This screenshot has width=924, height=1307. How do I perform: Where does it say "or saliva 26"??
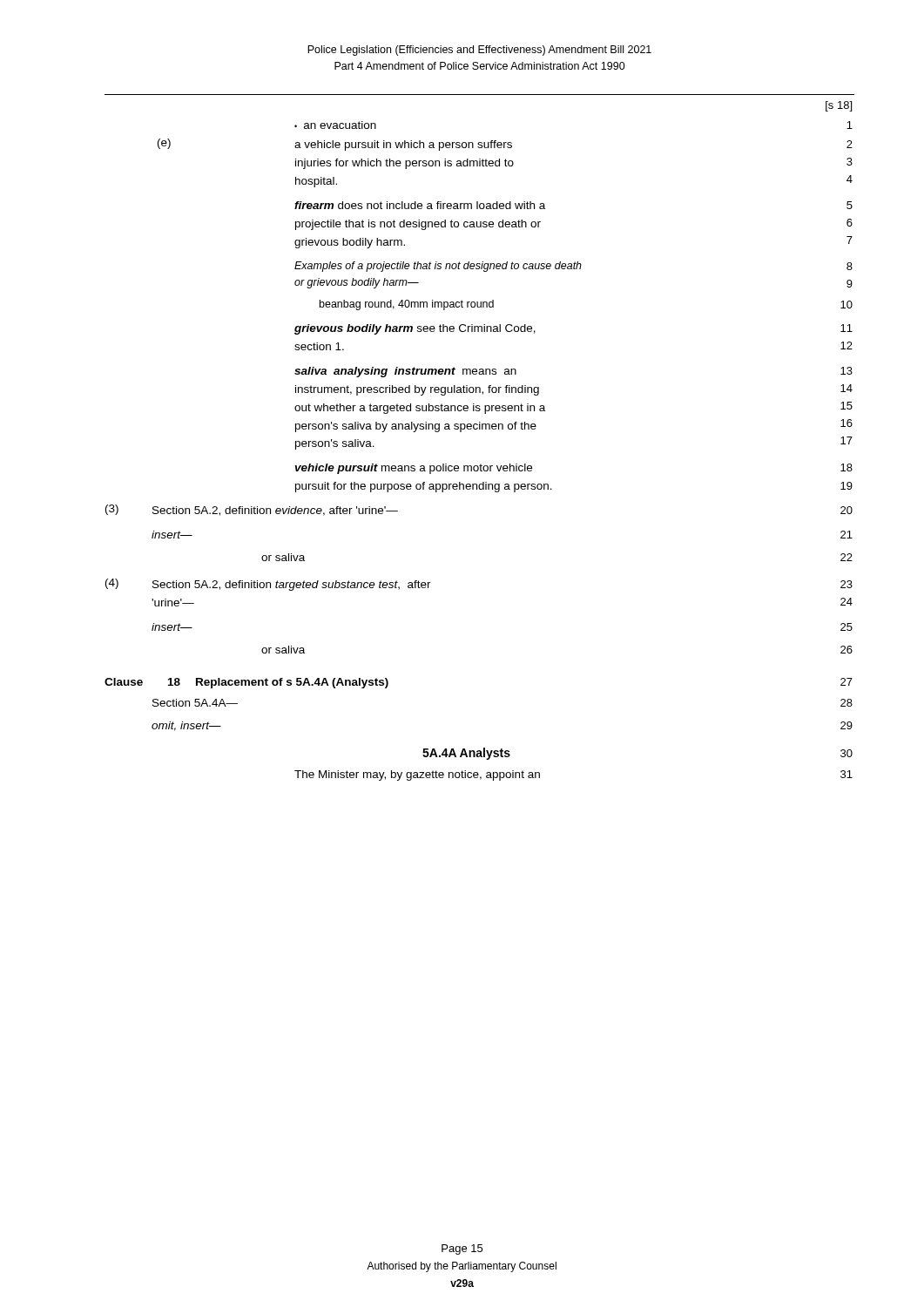coord(285,650)
